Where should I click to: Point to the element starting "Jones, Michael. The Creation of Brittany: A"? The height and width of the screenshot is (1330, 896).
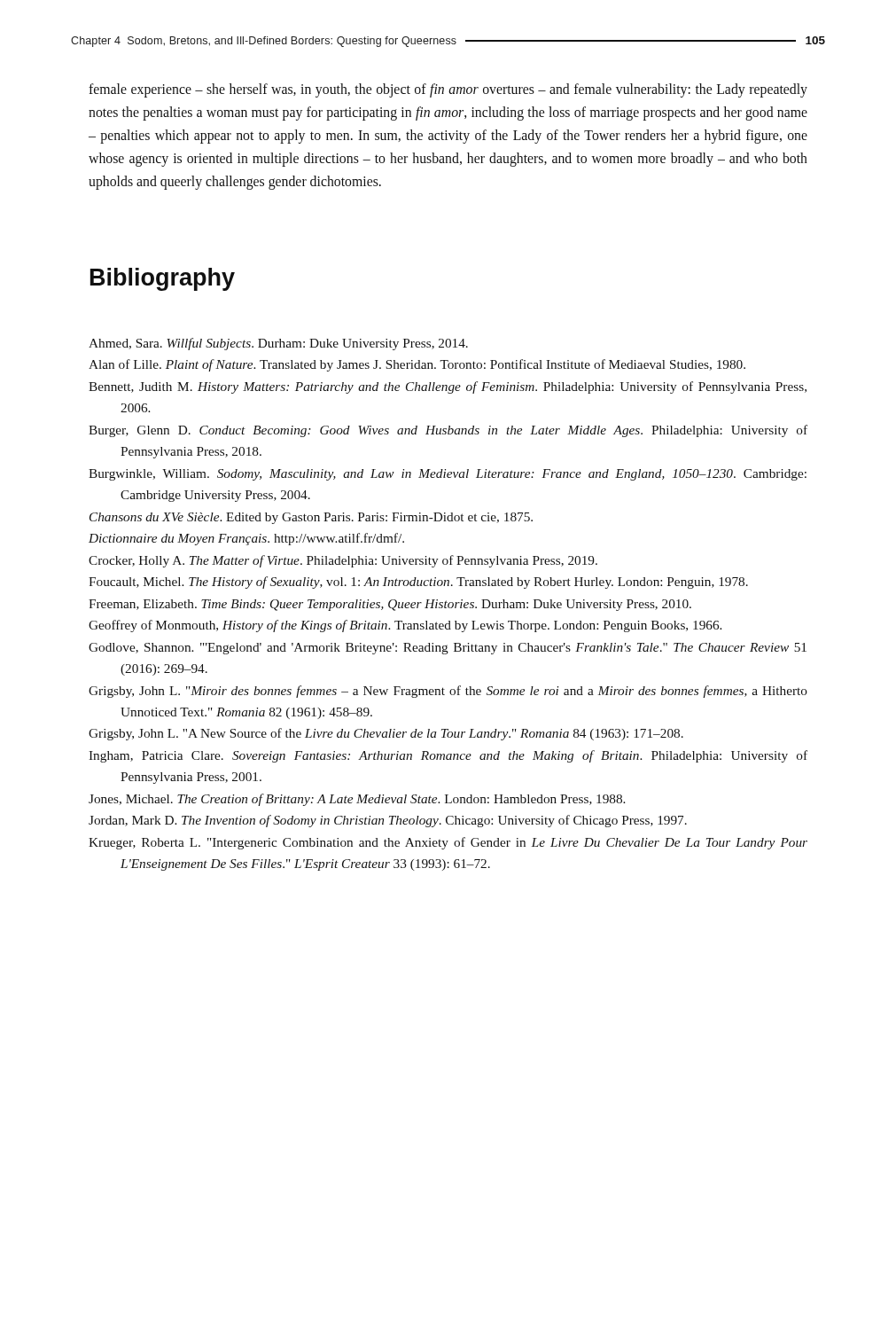click(x=357, y=798)
